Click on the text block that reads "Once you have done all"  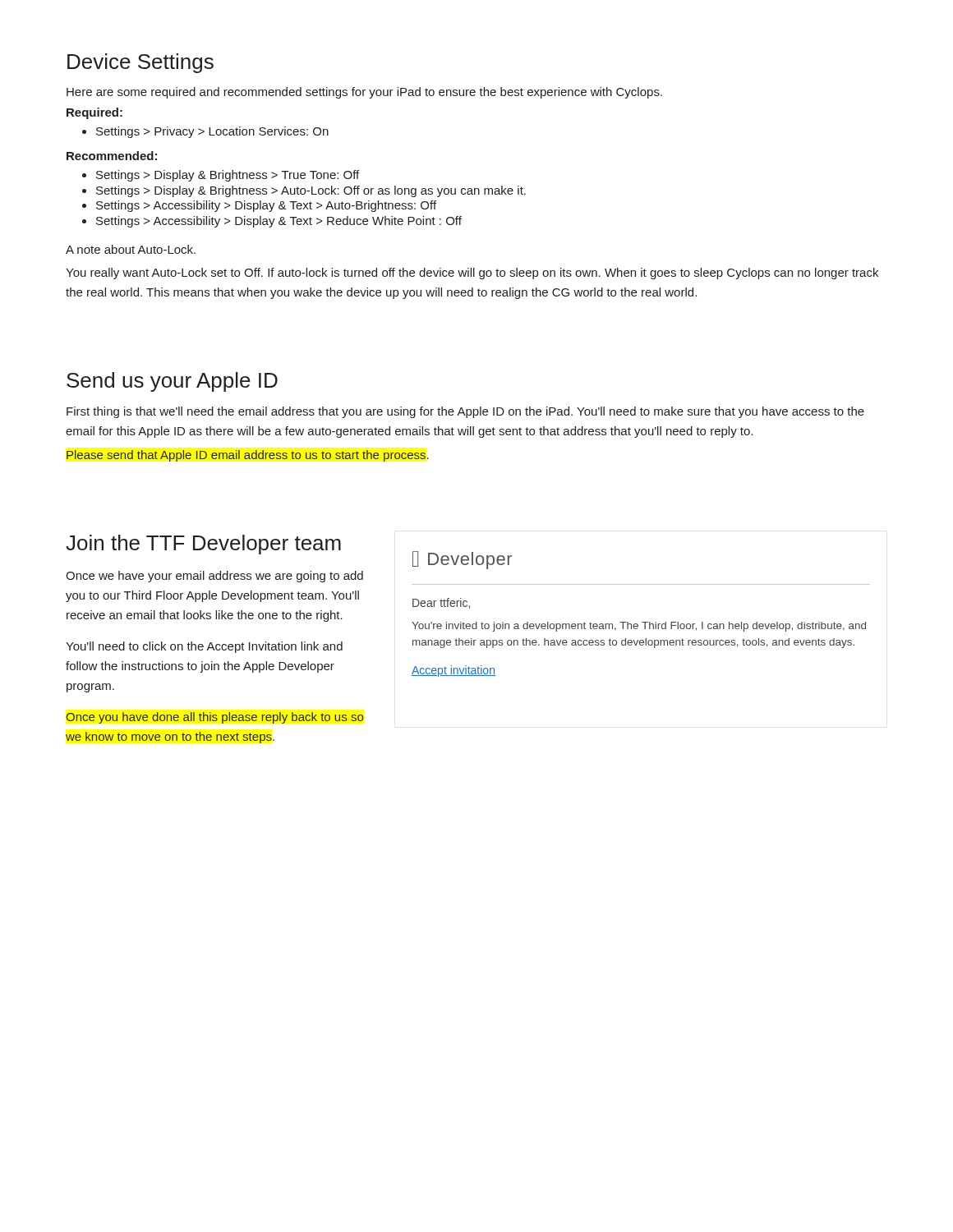218,727
